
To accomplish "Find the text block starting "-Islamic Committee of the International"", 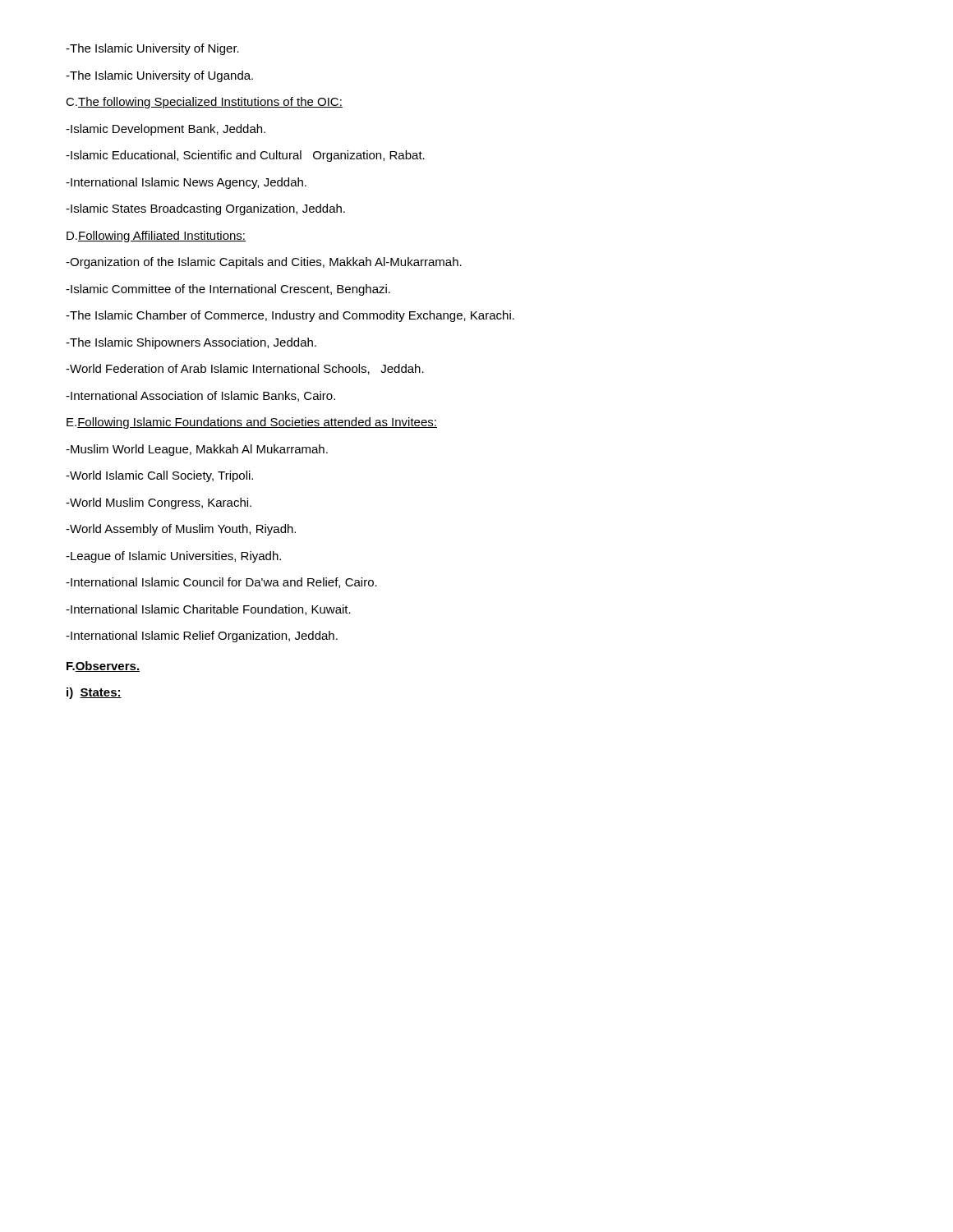I will [228, 288].
